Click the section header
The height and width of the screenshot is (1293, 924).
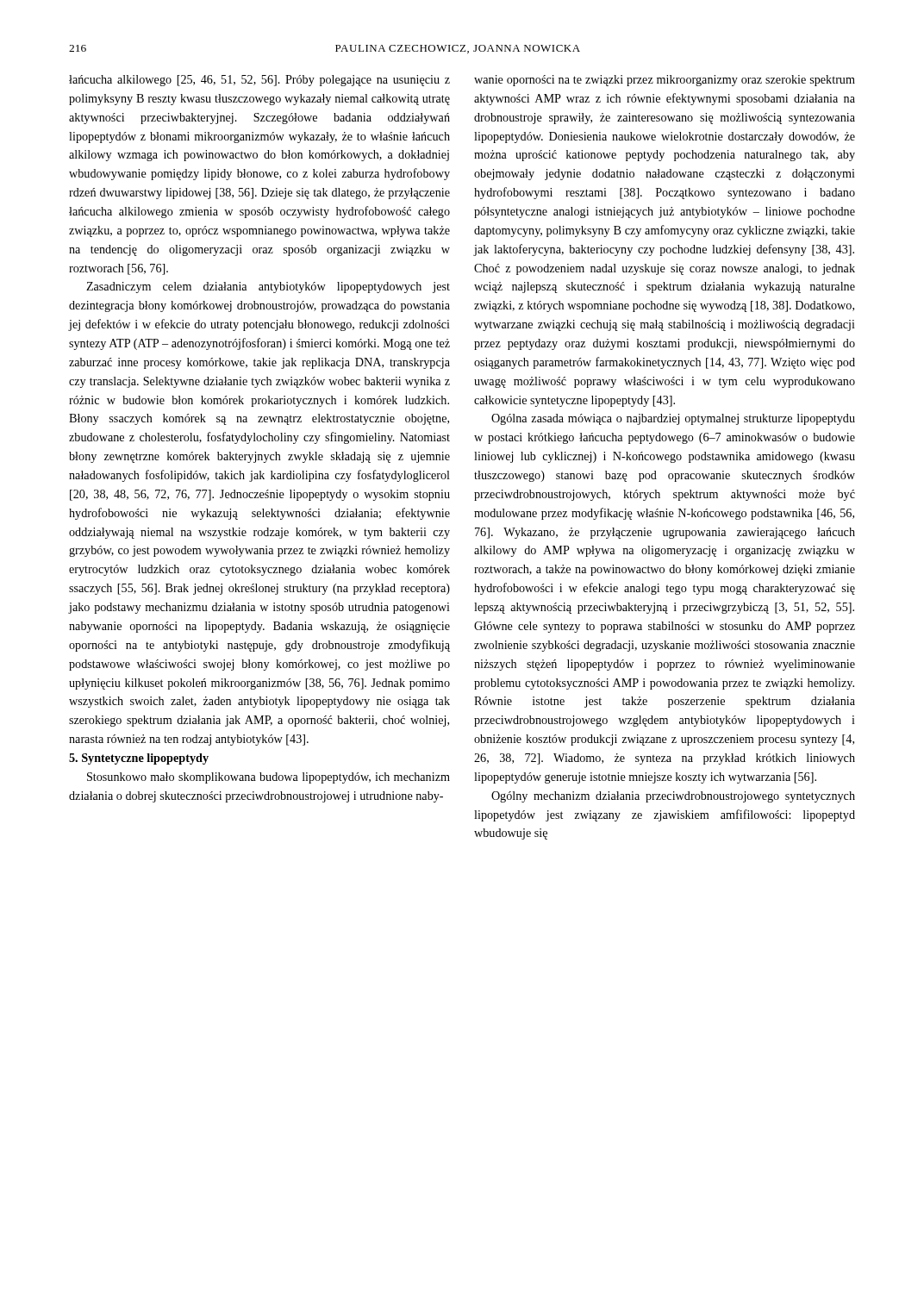[x=259, y=758]
